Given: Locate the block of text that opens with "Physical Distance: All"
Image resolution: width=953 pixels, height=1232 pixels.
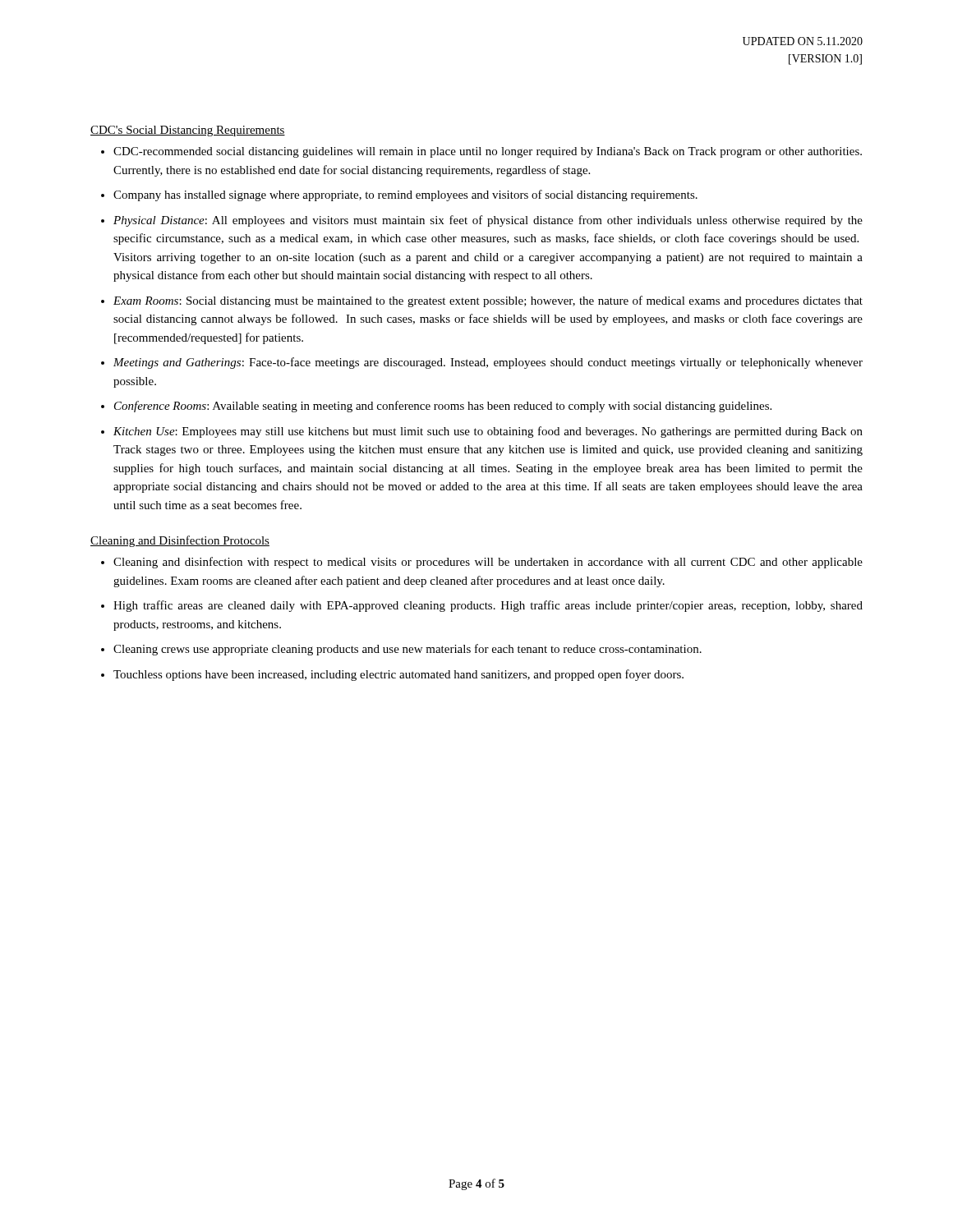Looking at the screenshot, I should [488, 247].
